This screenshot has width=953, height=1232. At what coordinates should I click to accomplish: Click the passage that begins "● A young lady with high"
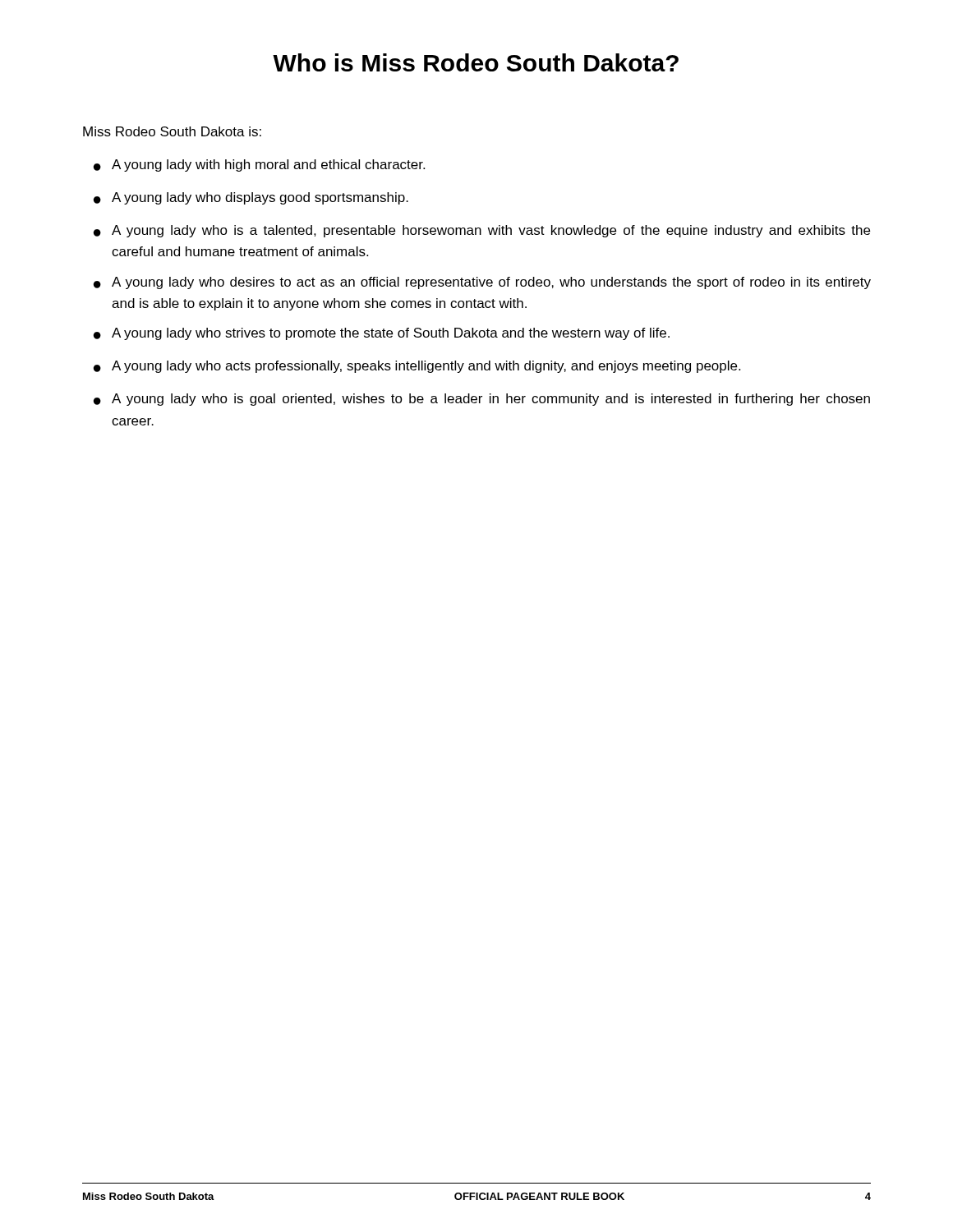(x=259, y=165)
